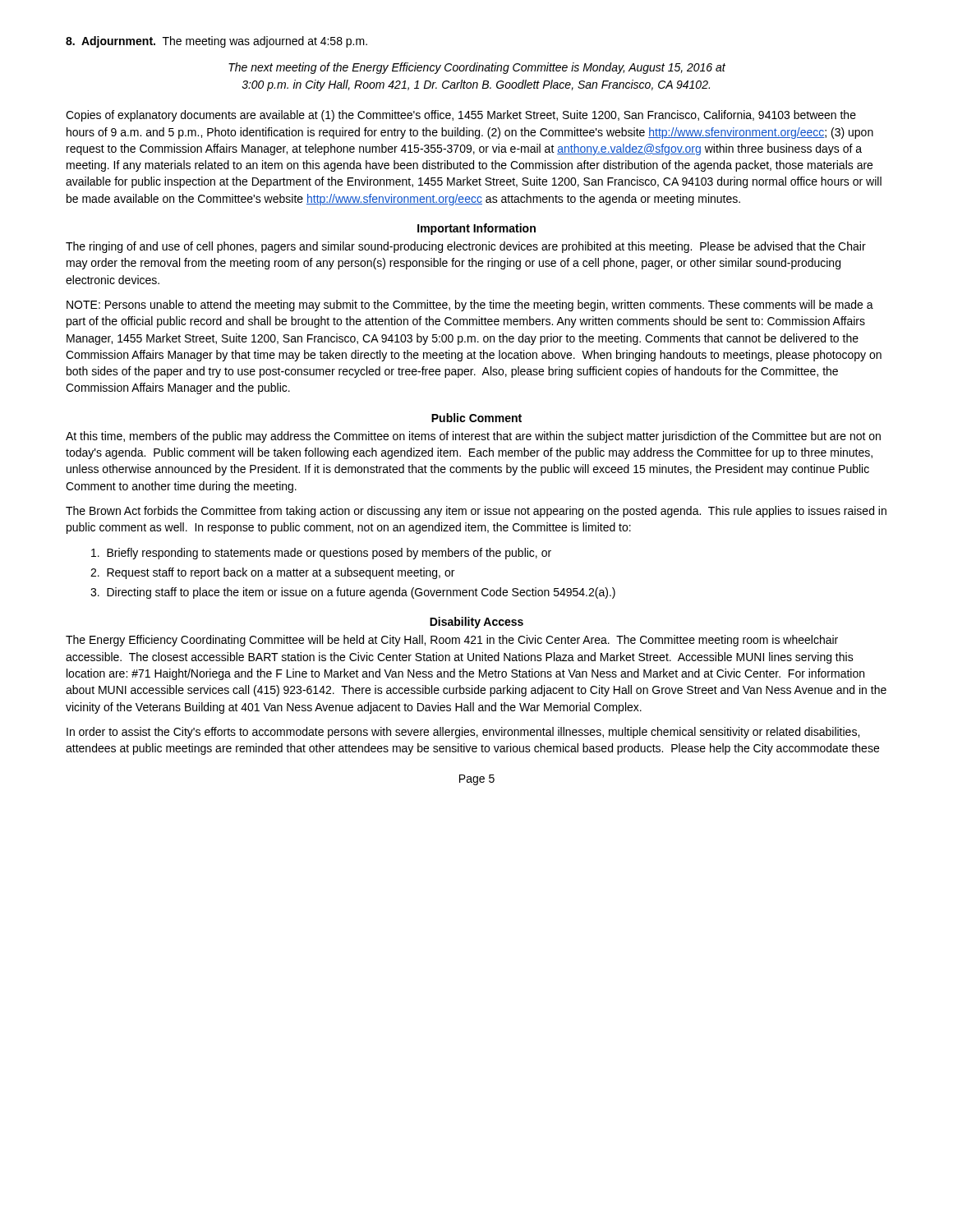Select the passage starting "The ringing of"
Viewport: 953px width, 1232px height.
tap(466, 263)
